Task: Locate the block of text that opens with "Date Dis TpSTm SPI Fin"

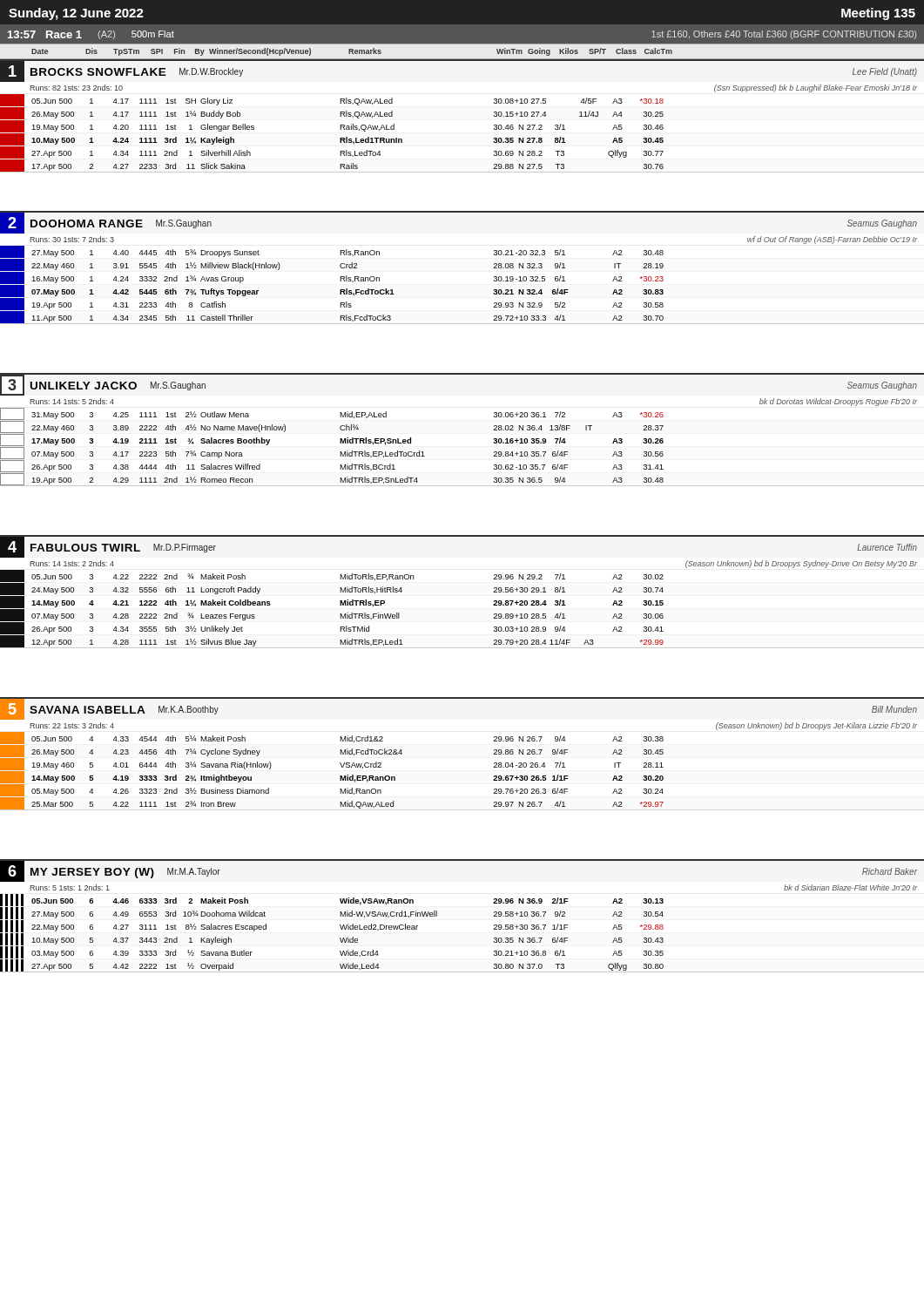Action: (x=354, y=51)
